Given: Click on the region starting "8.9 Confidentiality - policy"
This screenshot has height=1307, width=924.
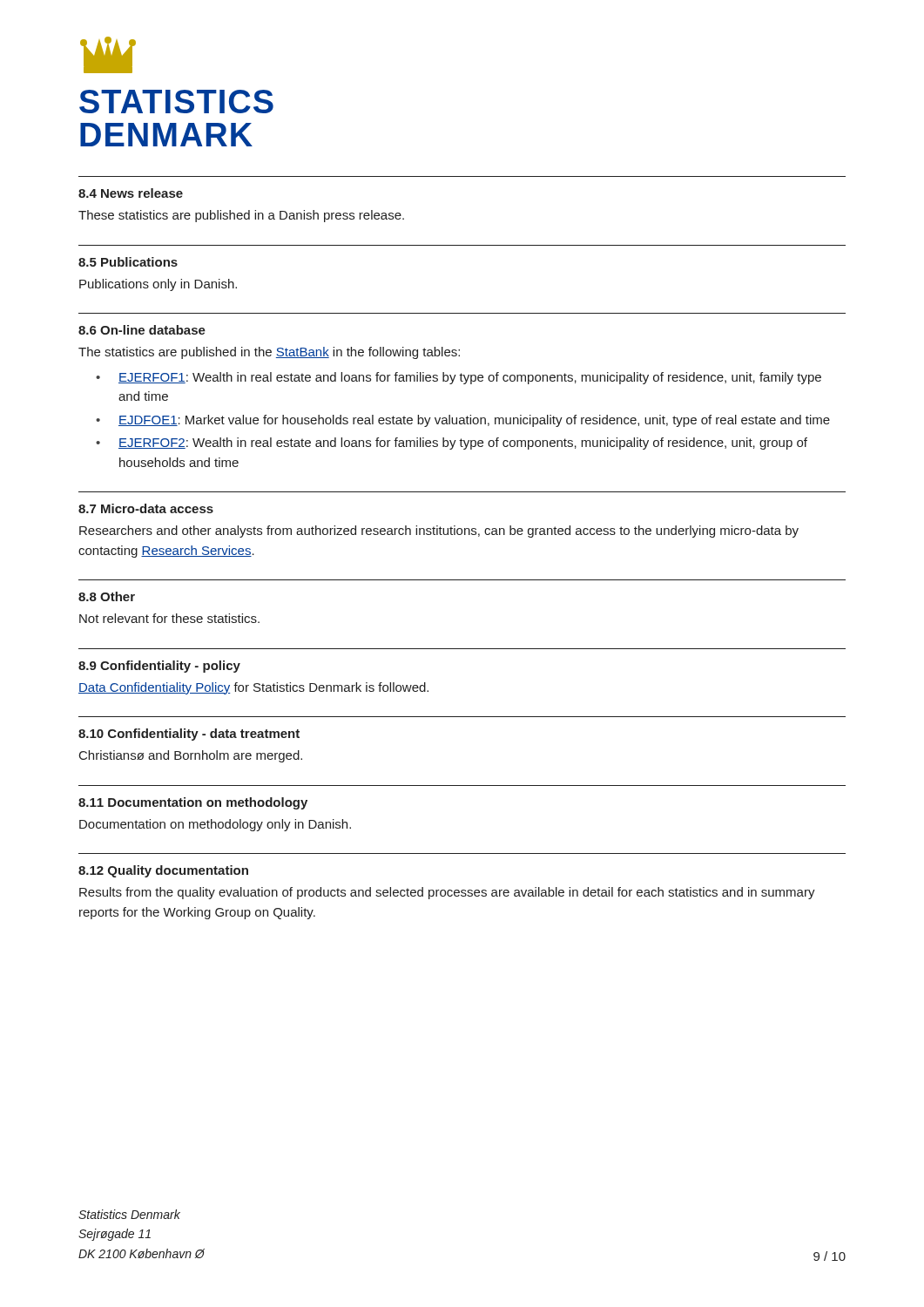Looking at the screenshot, I should (159, 665).
